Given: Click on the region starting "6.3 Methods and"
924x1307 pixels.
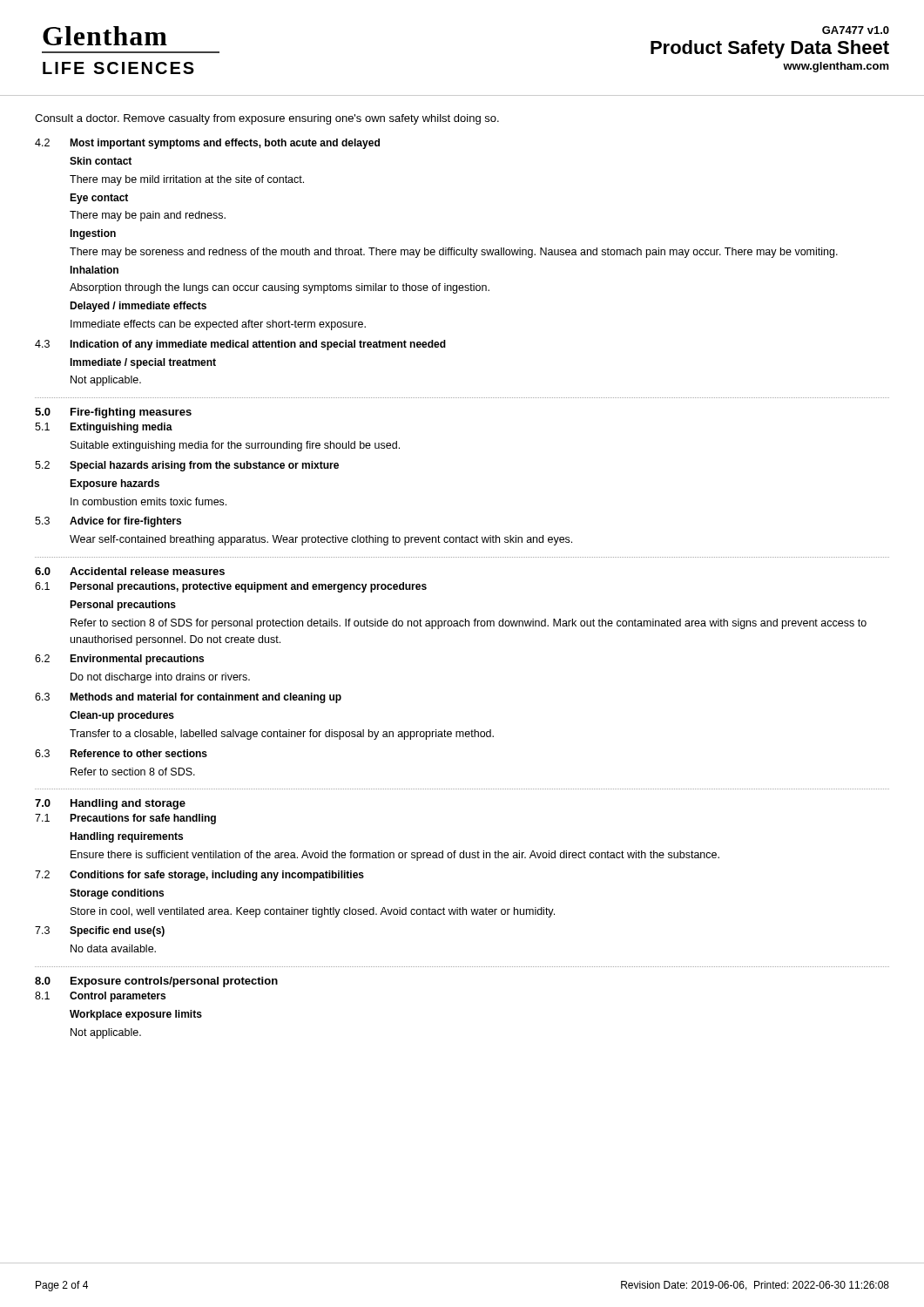Looking at the screenshot, I should (x=188, y=698).
